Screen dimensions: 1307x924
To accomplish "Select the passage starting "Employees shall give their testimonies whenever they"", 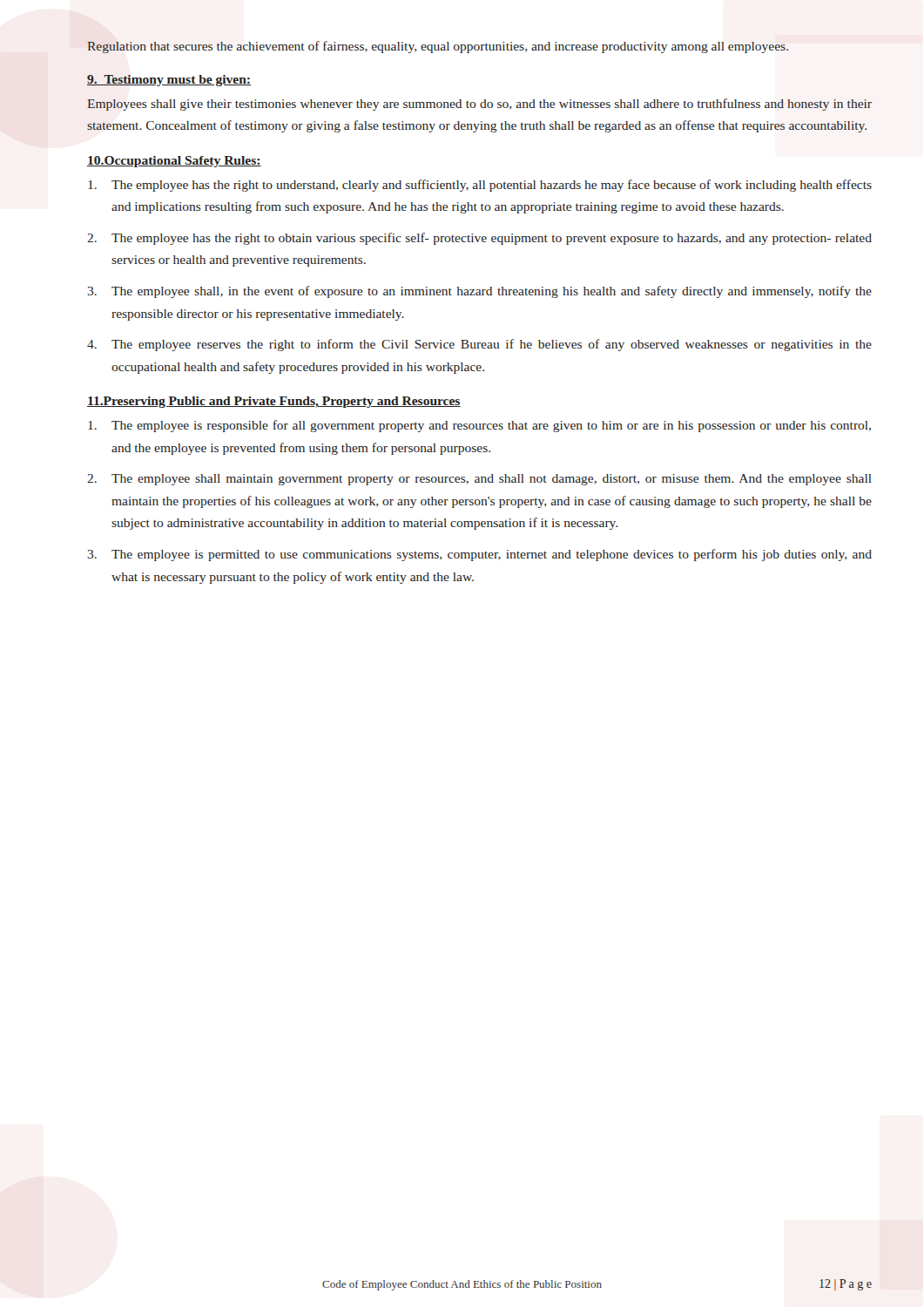I will [479, 114].
